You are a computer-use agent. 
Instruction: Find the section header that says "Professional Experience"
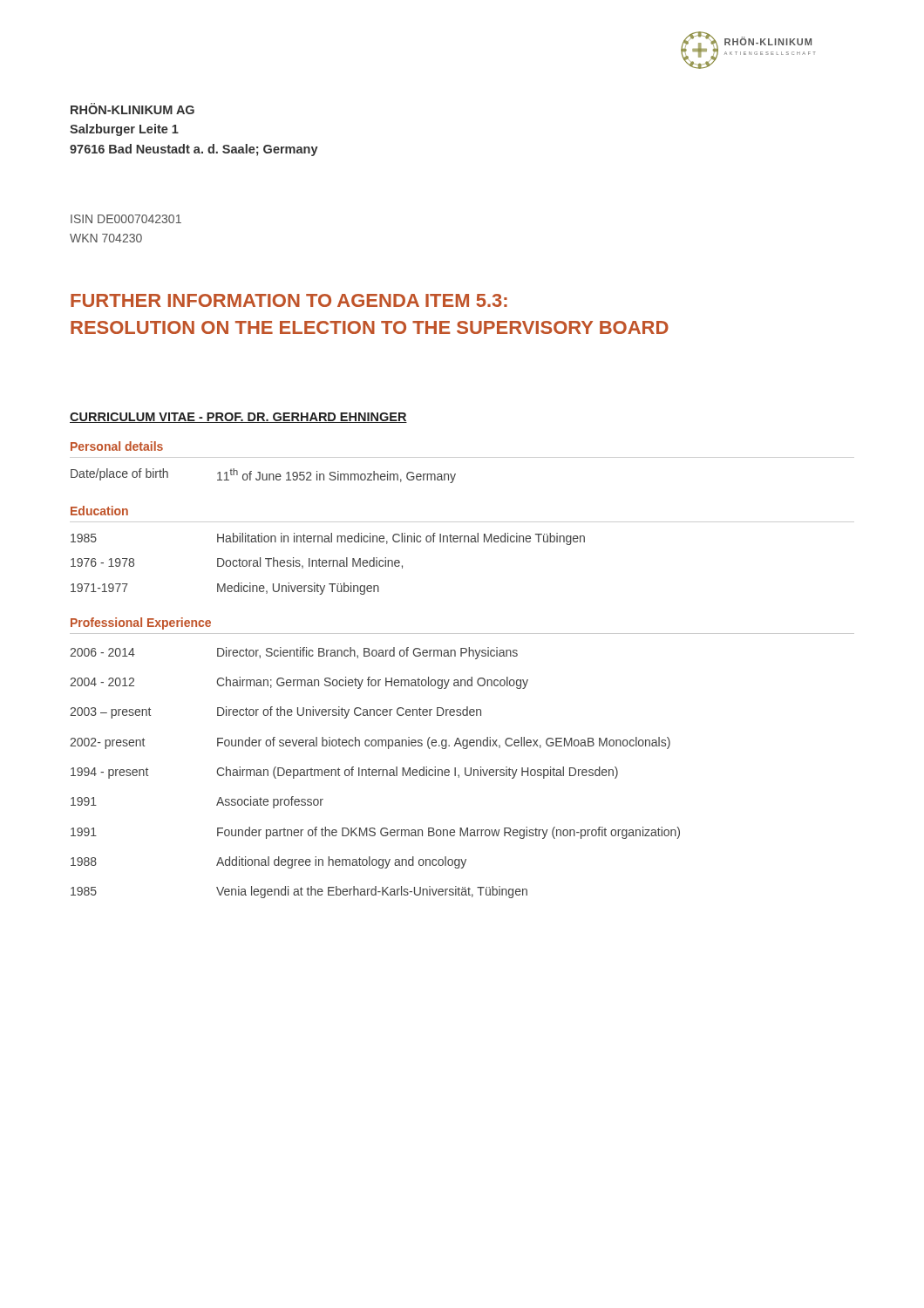[141, 622]
